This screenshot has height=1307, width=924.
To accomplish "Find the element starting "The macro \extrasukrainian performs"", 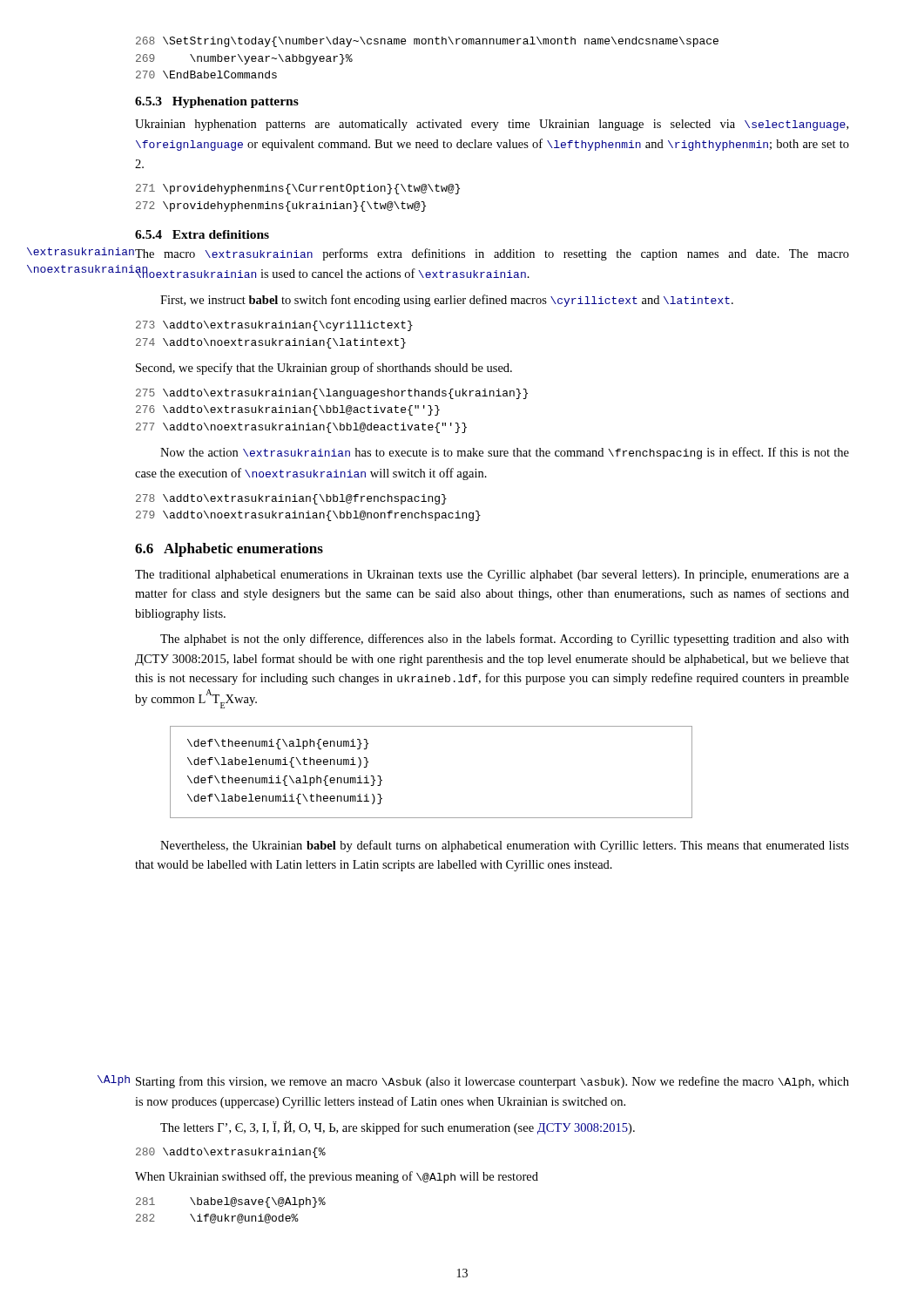I will [492, 277].
